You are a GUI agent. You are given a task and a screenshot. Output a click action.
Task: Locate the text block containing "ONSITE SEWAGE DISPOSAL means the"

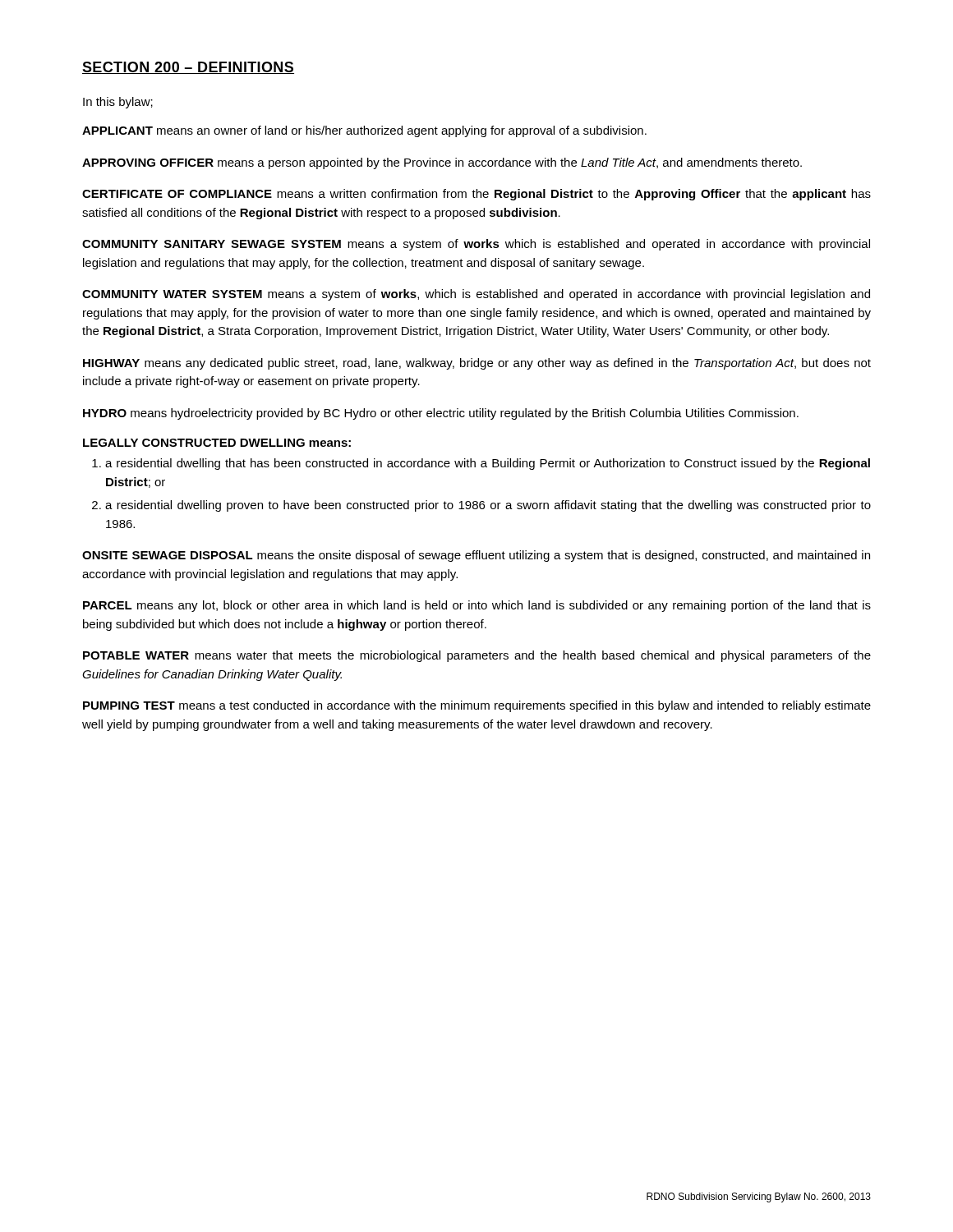click(476, 564)
